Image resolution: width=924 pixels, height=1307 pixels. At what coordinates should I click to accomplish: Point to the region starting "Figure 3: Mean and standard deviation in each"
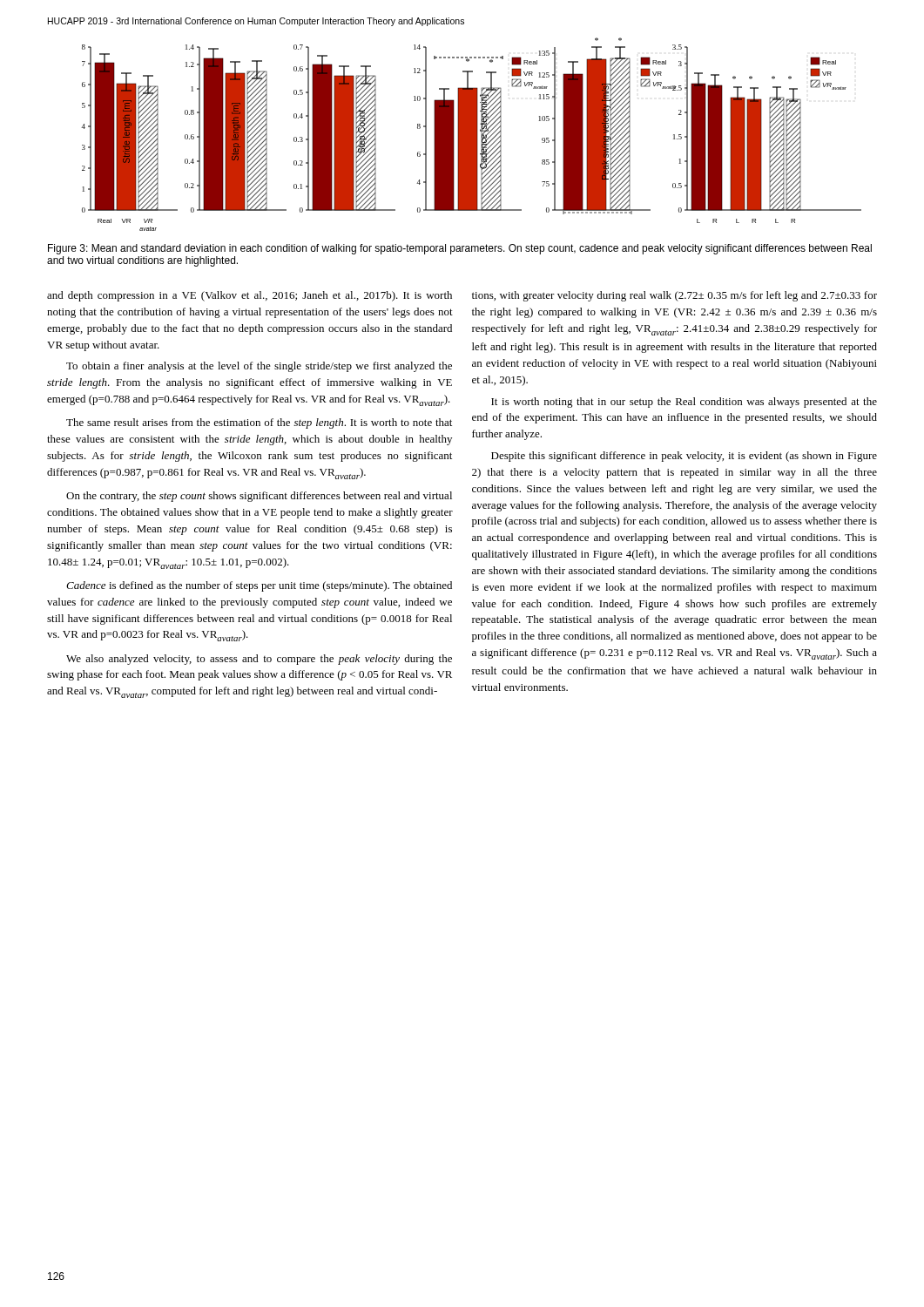pyautogui.click(x=460, y=254)
